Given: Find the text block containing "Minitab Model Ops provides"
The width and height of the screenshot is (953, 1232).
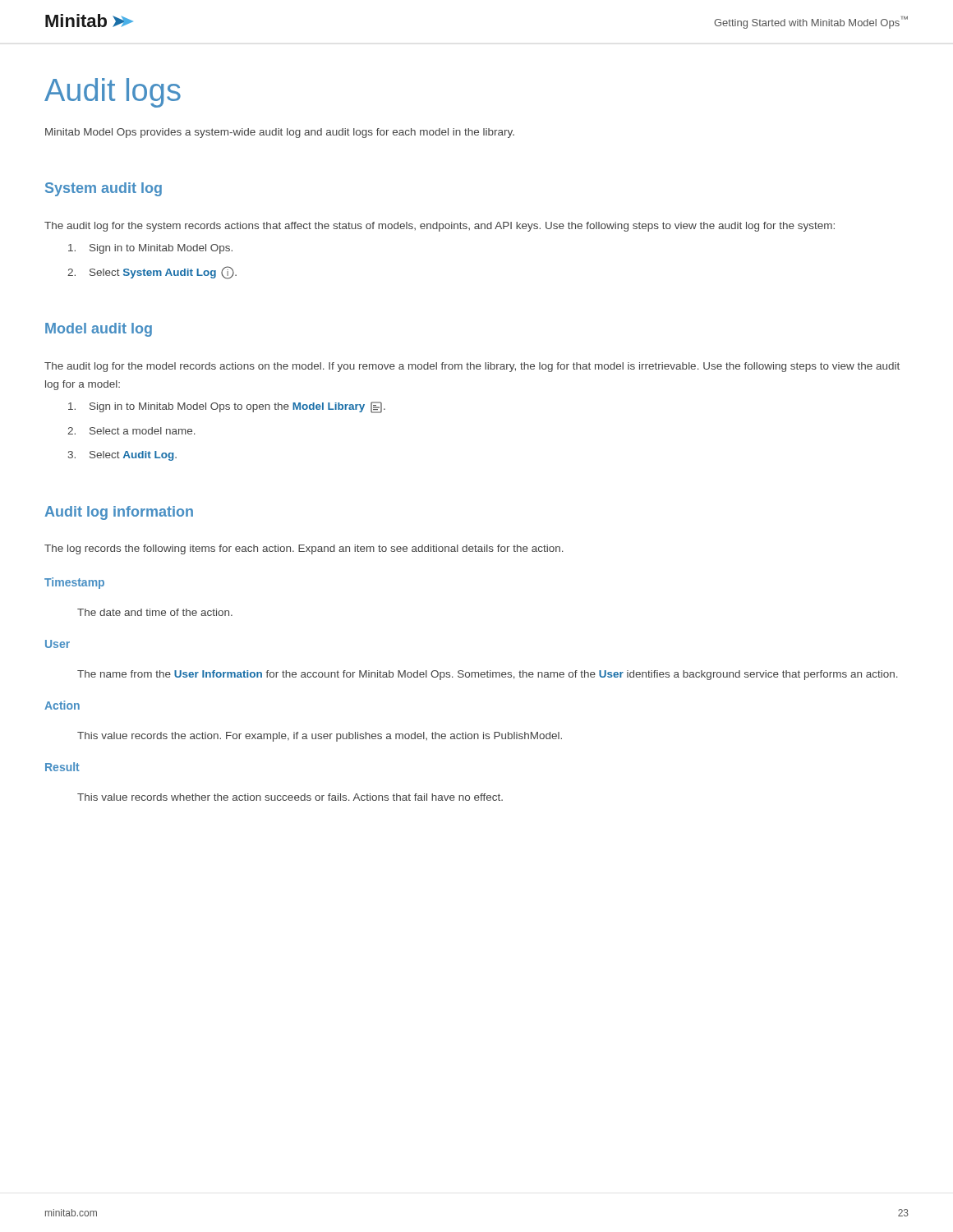Looking at the screenshot, I should (x=476, y=132).
